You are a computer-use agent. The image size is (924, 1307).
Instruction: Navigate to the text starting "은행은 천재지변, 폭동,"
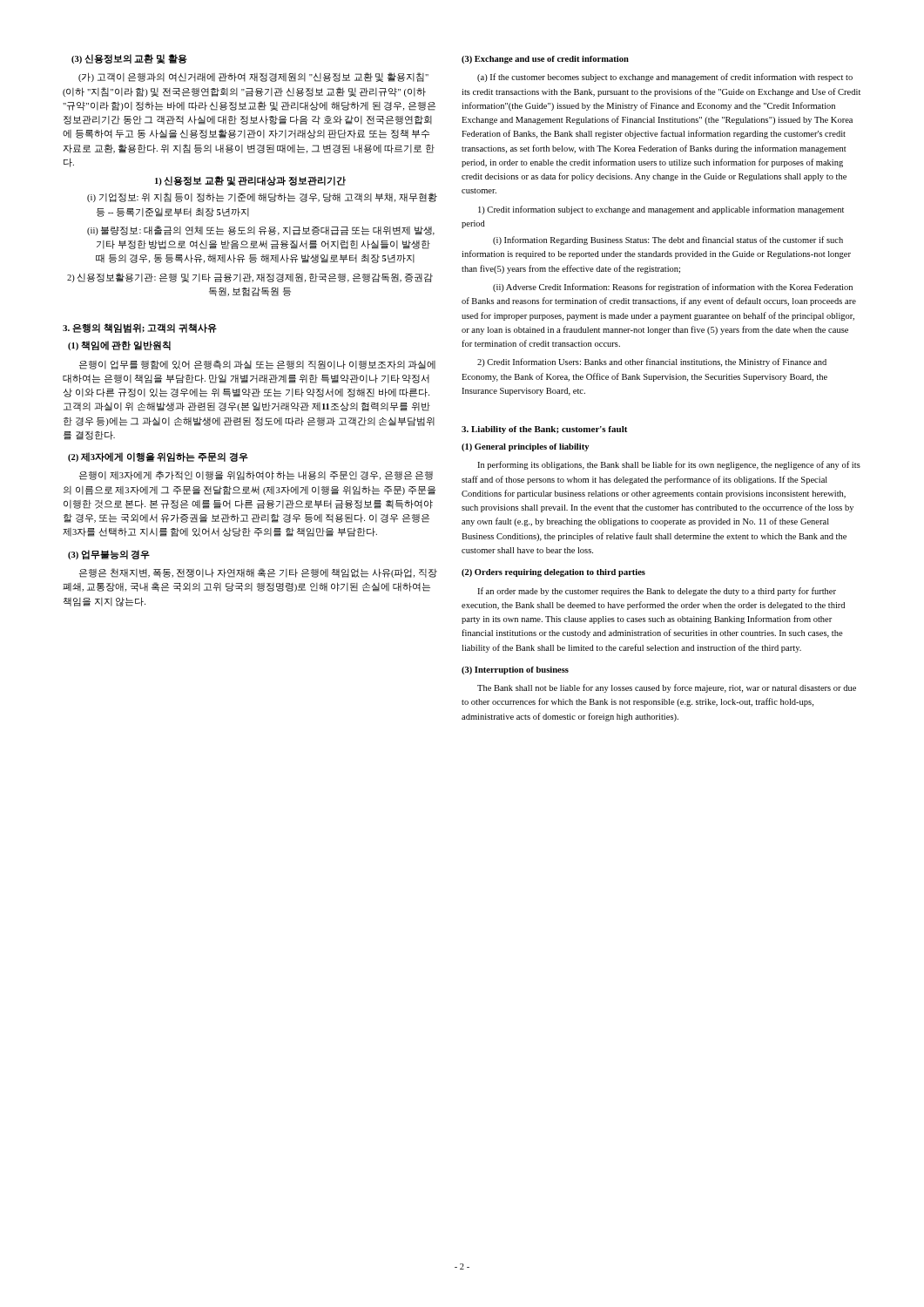click(x=250, y=587)
